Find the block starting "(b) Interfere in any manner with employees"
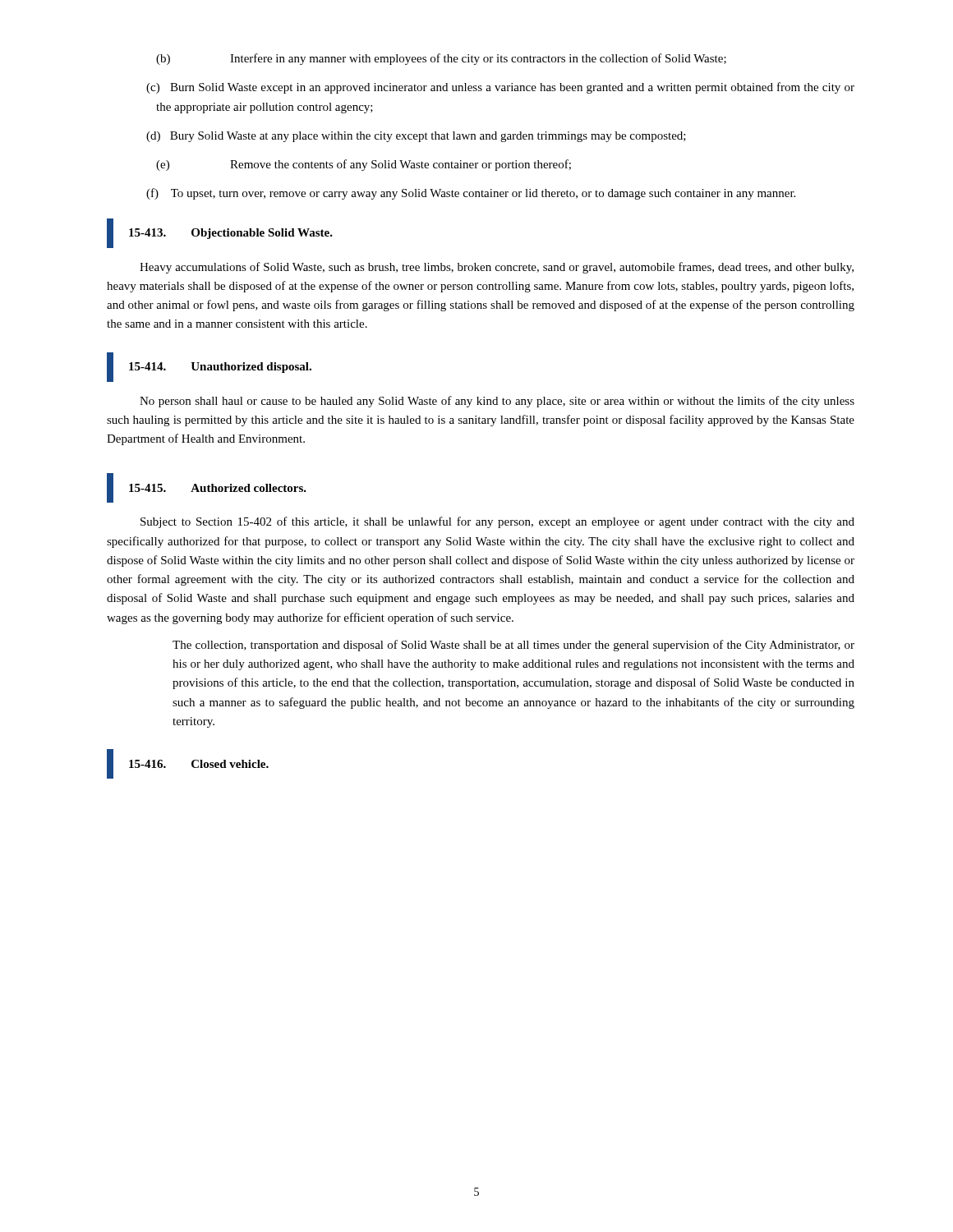953x1232 pixels. [481, 59]
